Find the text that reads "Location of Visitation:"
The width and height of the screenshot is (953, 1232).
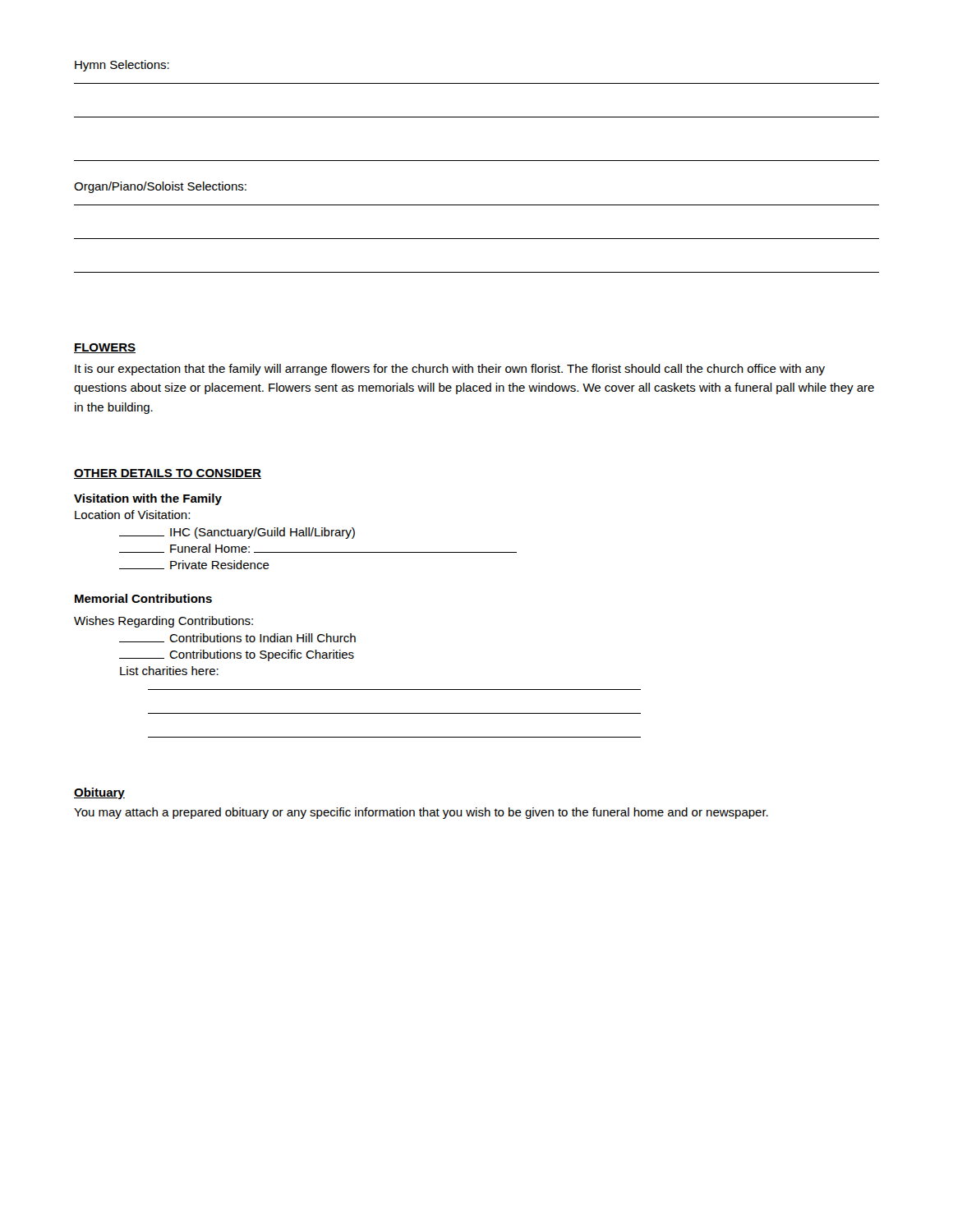click(132, 514)
